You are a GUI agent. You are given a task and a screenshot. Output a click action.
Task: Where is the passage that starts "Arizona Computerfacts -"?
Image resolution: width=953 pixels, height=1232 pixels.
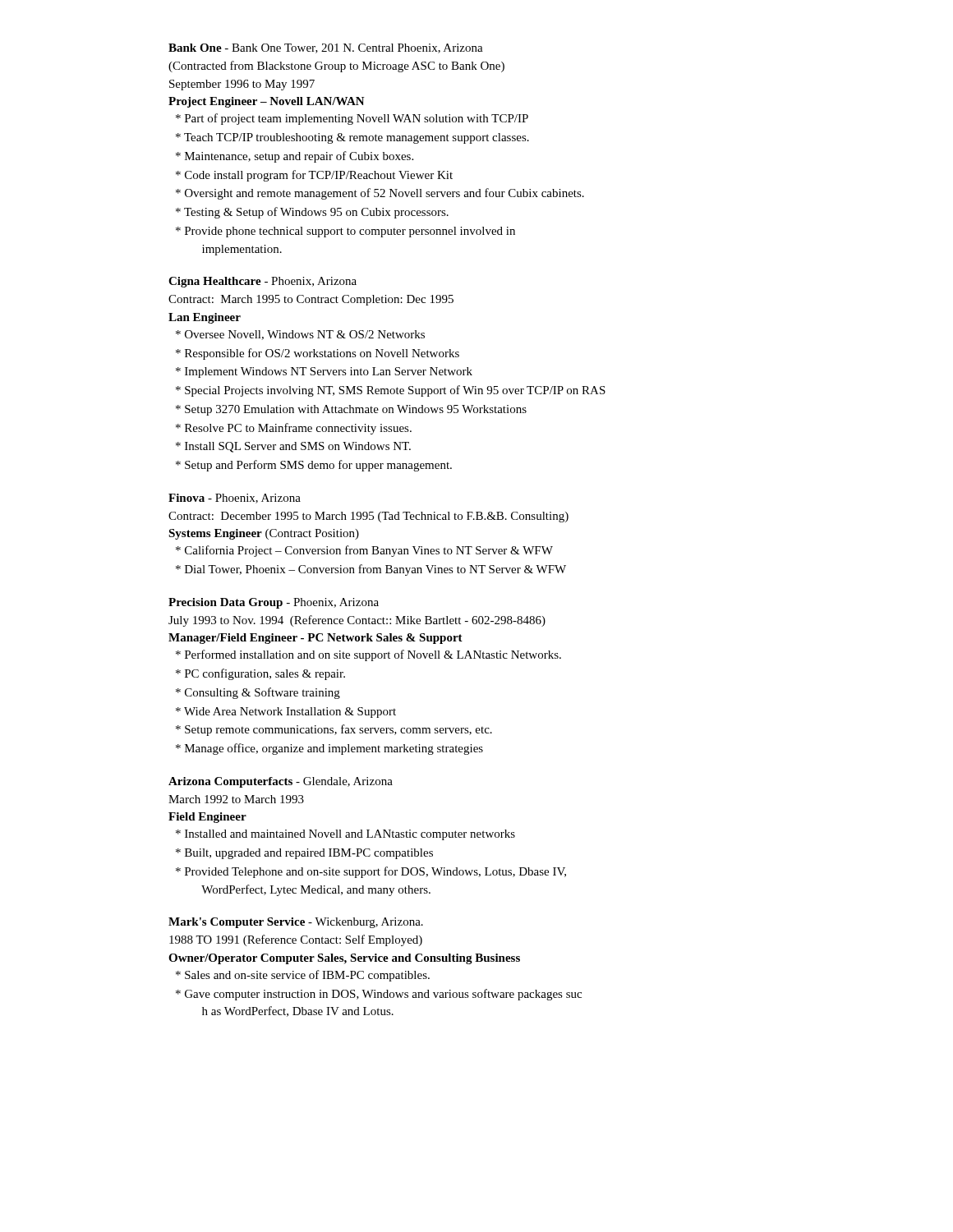[x=280, y=790]
